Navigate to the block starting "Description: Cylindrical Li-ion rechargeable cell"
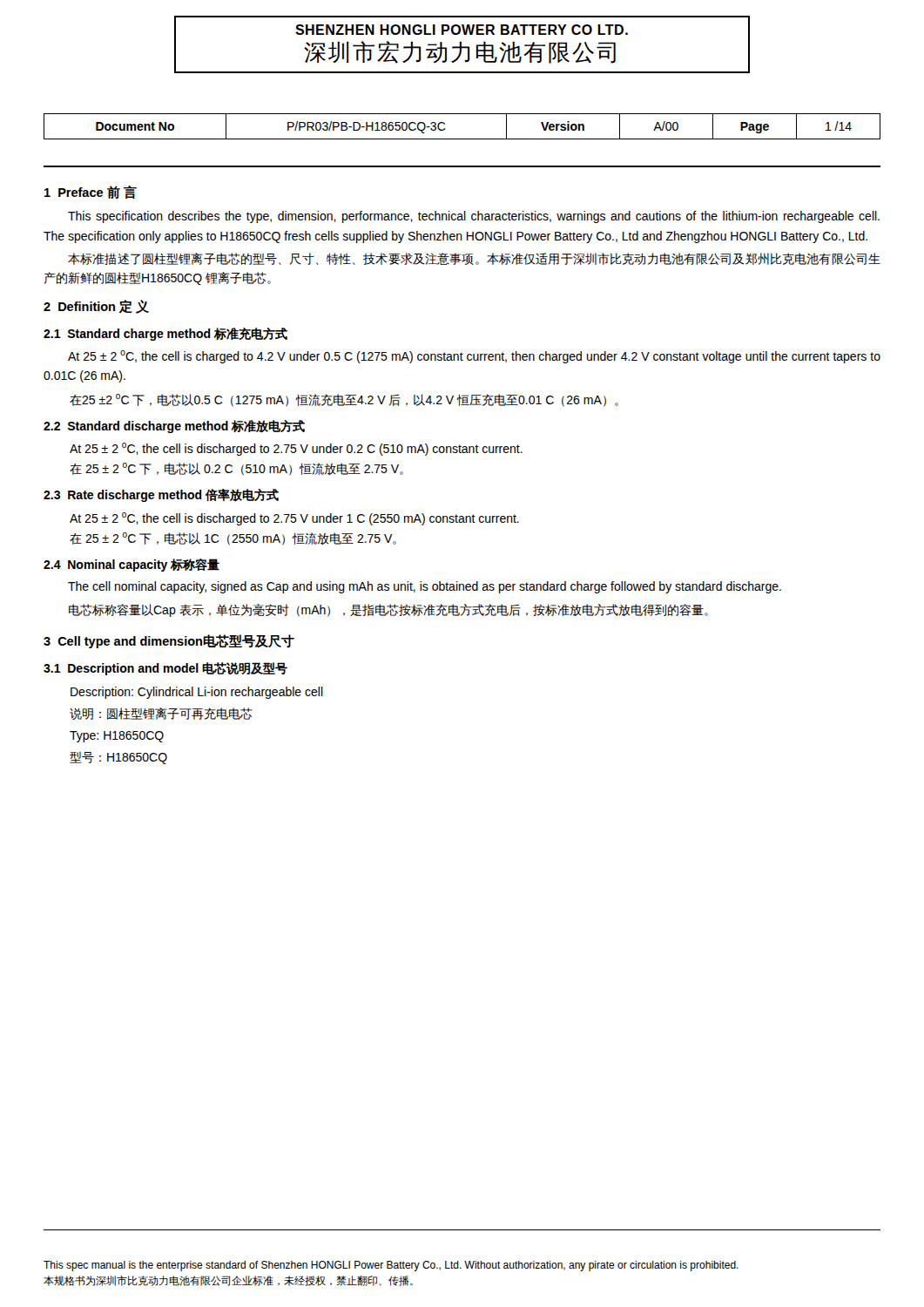This screenshot has width=924, height=1307. coord(196,724)
